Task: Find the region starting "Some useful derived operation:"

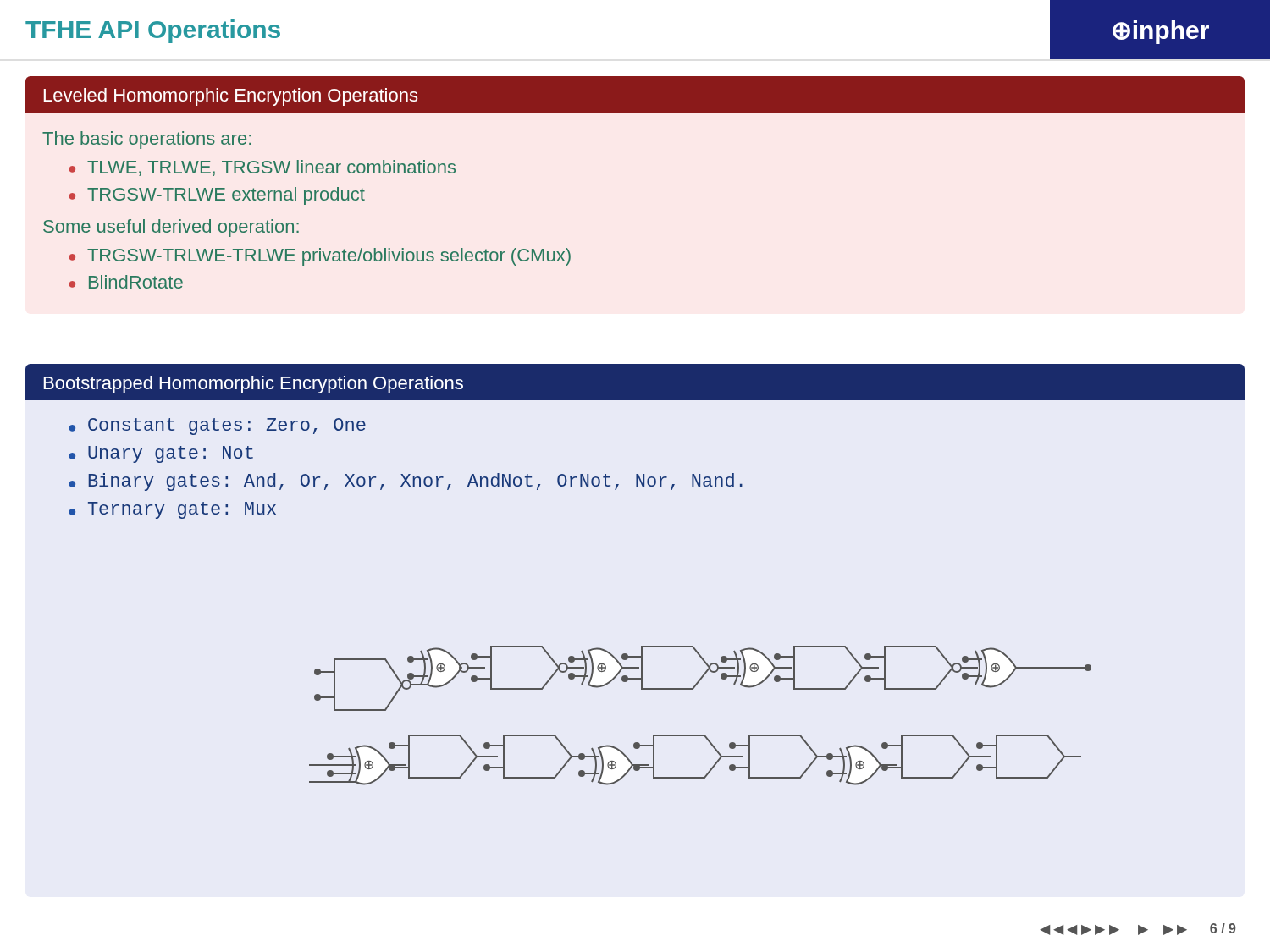Action: tap(171, 226)
